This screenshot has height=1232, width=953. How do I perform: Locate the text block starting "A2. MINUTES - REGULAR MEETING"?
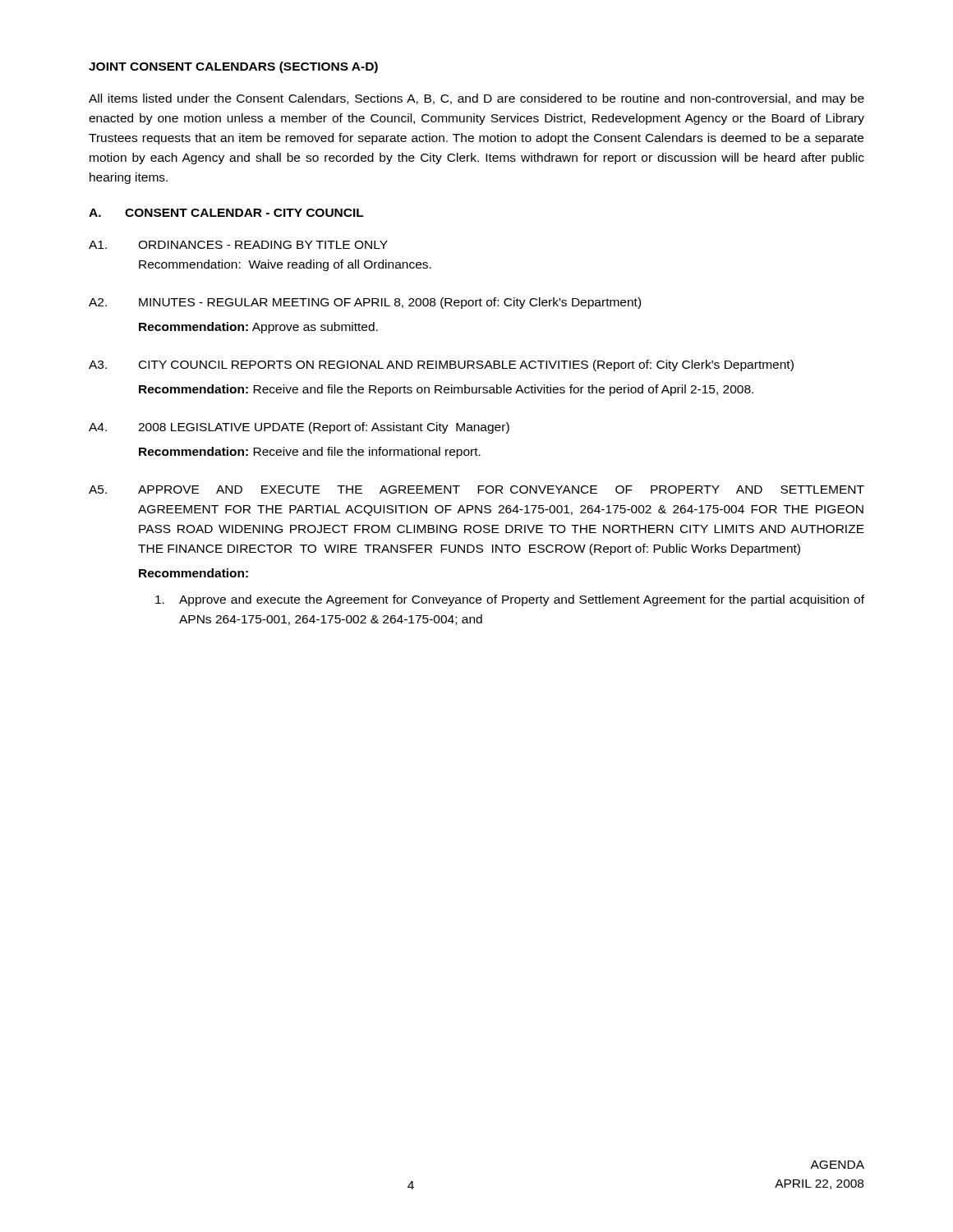[x=476, y=302]
